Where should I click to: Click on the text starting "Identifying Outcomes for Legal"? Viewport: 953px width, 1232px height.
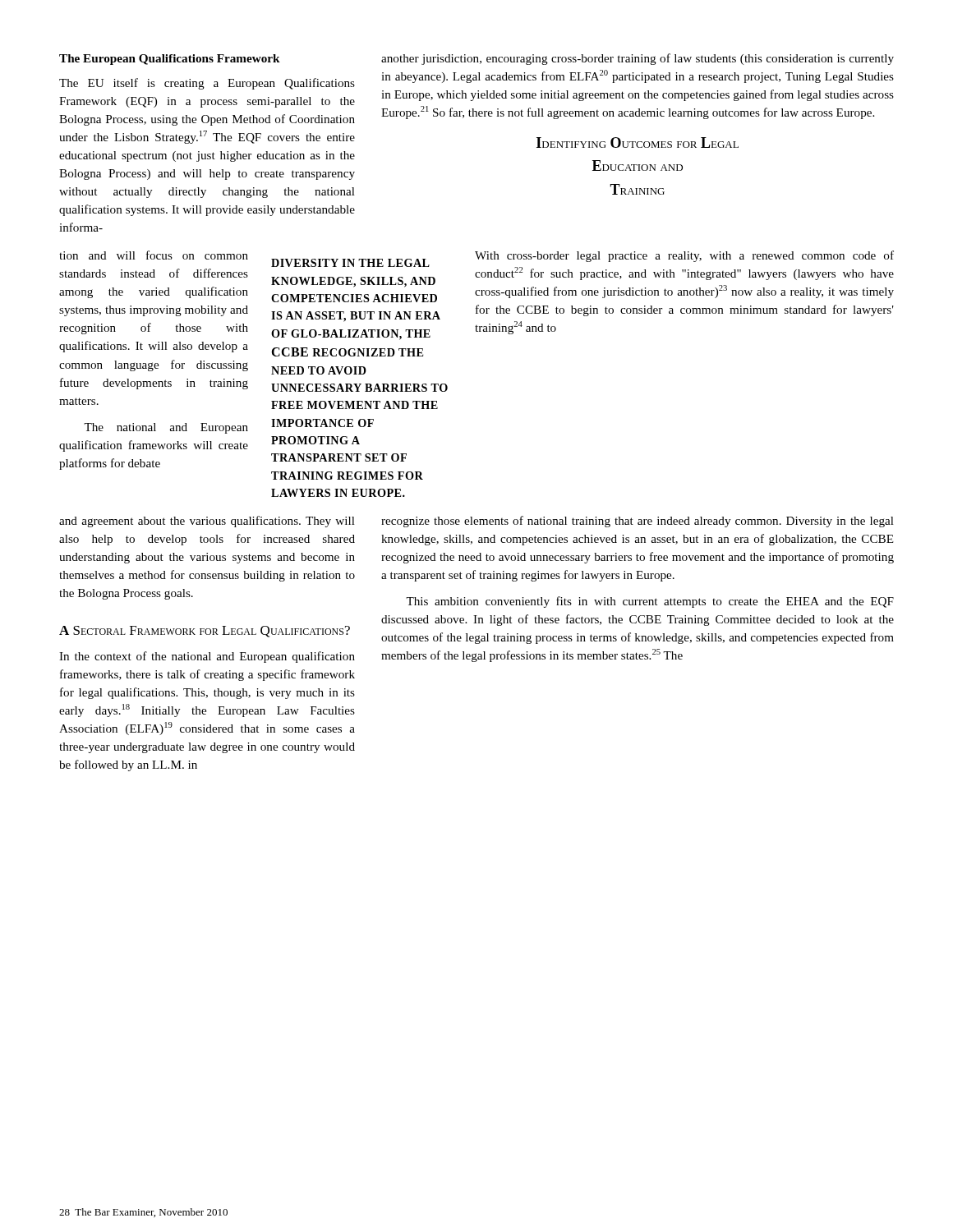638,166
